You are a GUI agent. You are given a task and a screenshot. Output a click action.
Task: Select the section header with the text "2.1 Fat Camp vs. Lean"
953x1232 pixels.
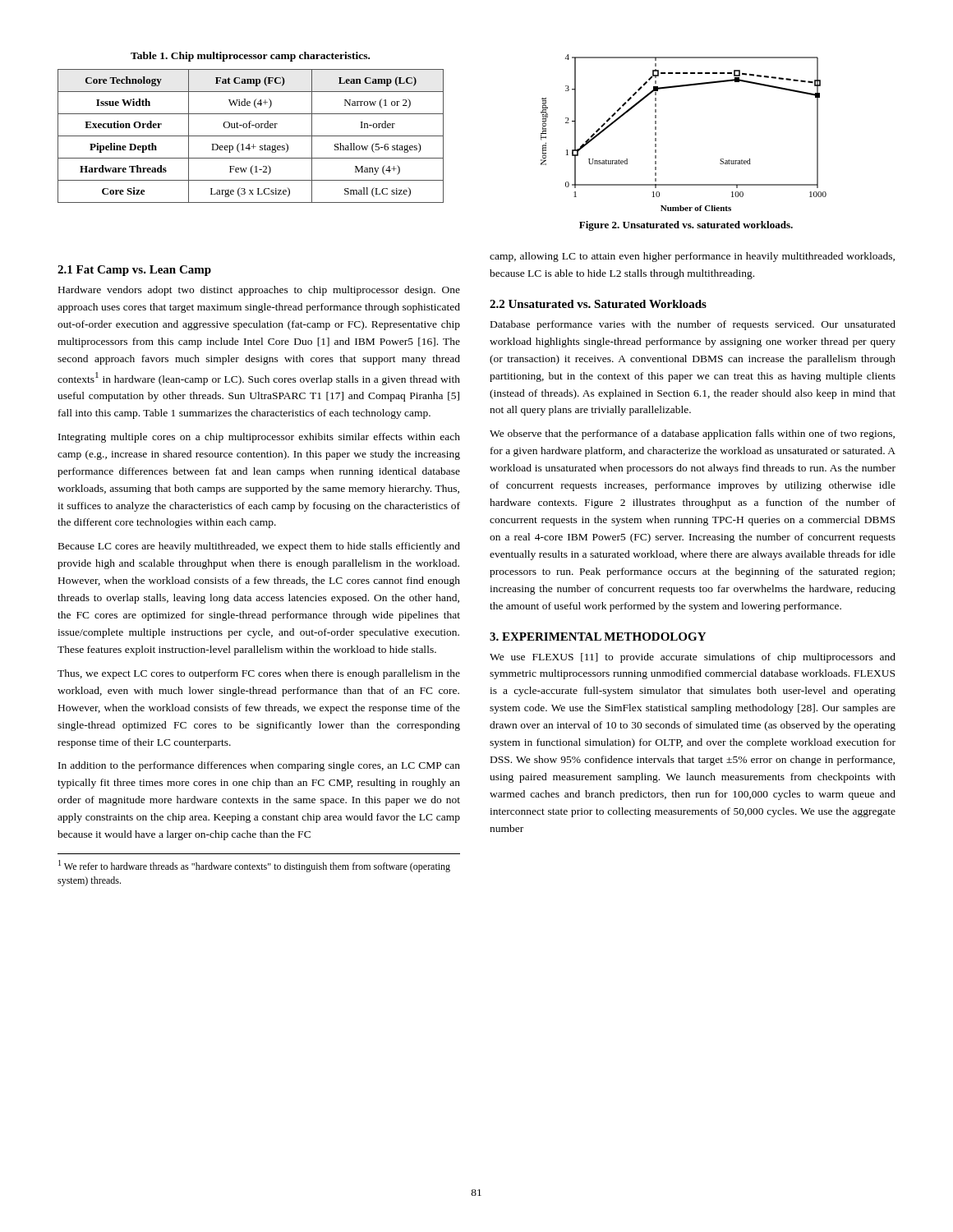pyautogui.click(x=134, y=269)
